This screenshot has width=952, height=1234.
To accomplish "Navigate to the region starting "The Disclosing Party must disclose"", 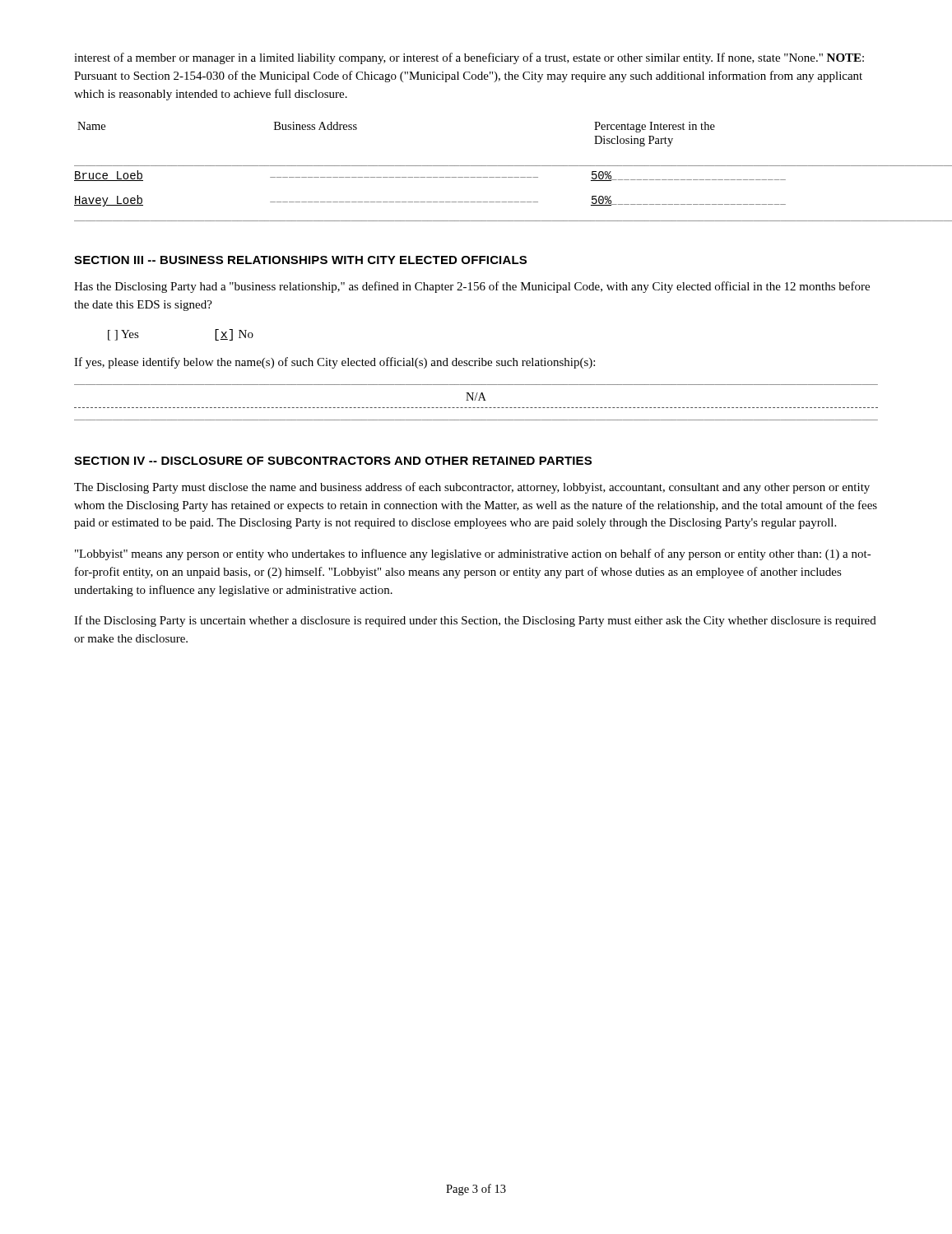I will click(x=476, y=505).
